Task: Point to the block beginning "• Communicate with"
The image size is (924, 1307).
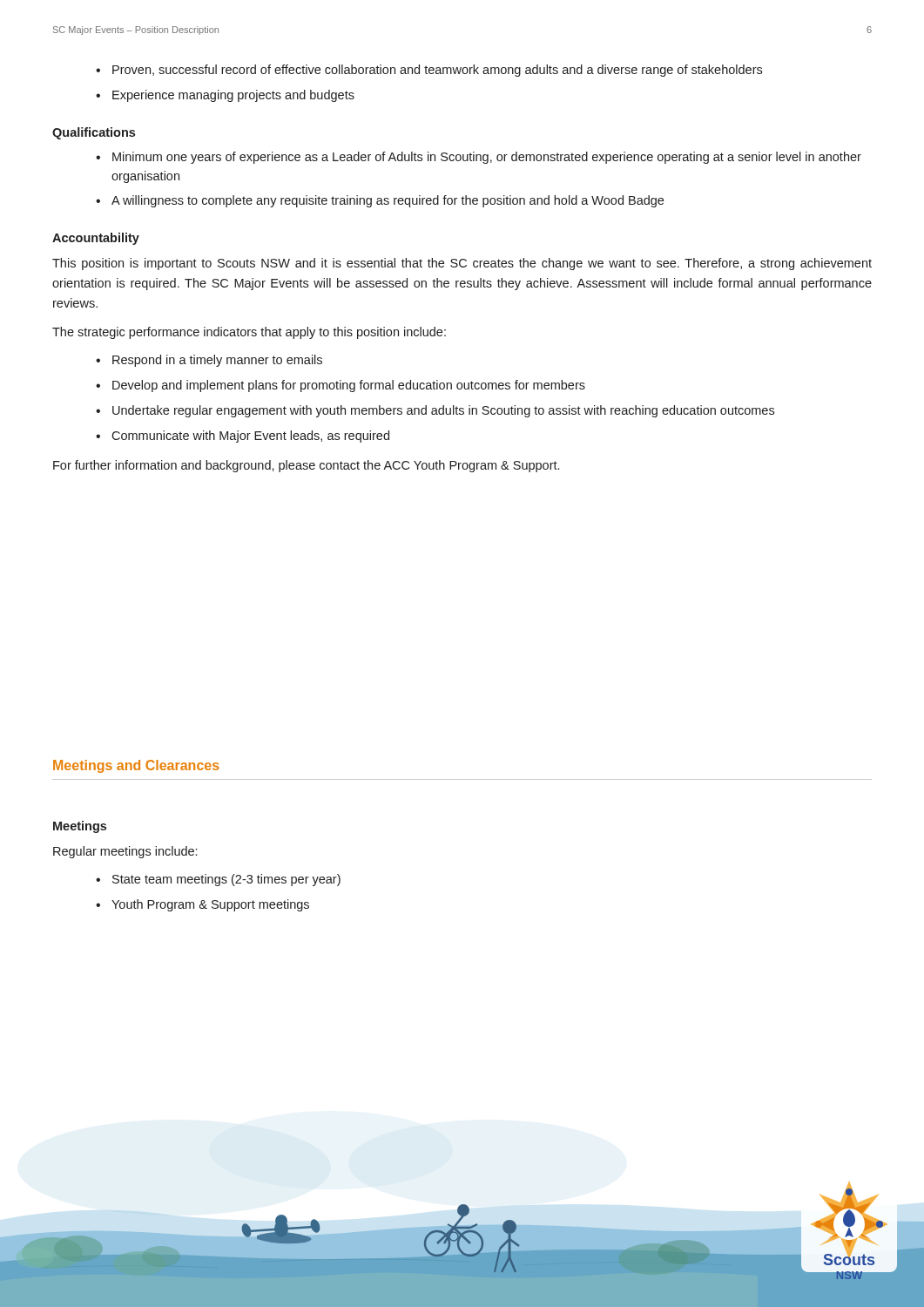Action: 243,437
